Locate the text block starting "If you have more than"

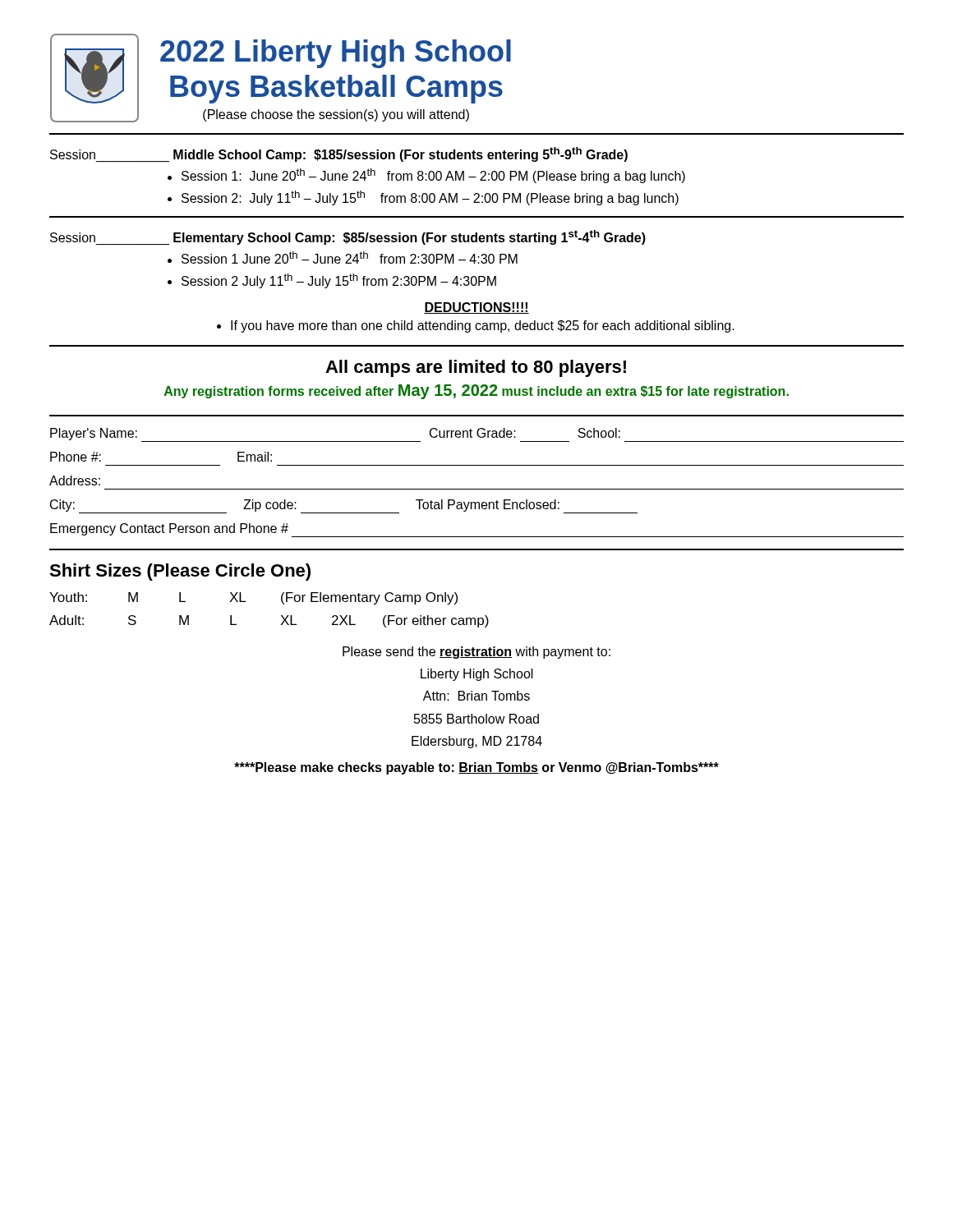coord(483,326)
